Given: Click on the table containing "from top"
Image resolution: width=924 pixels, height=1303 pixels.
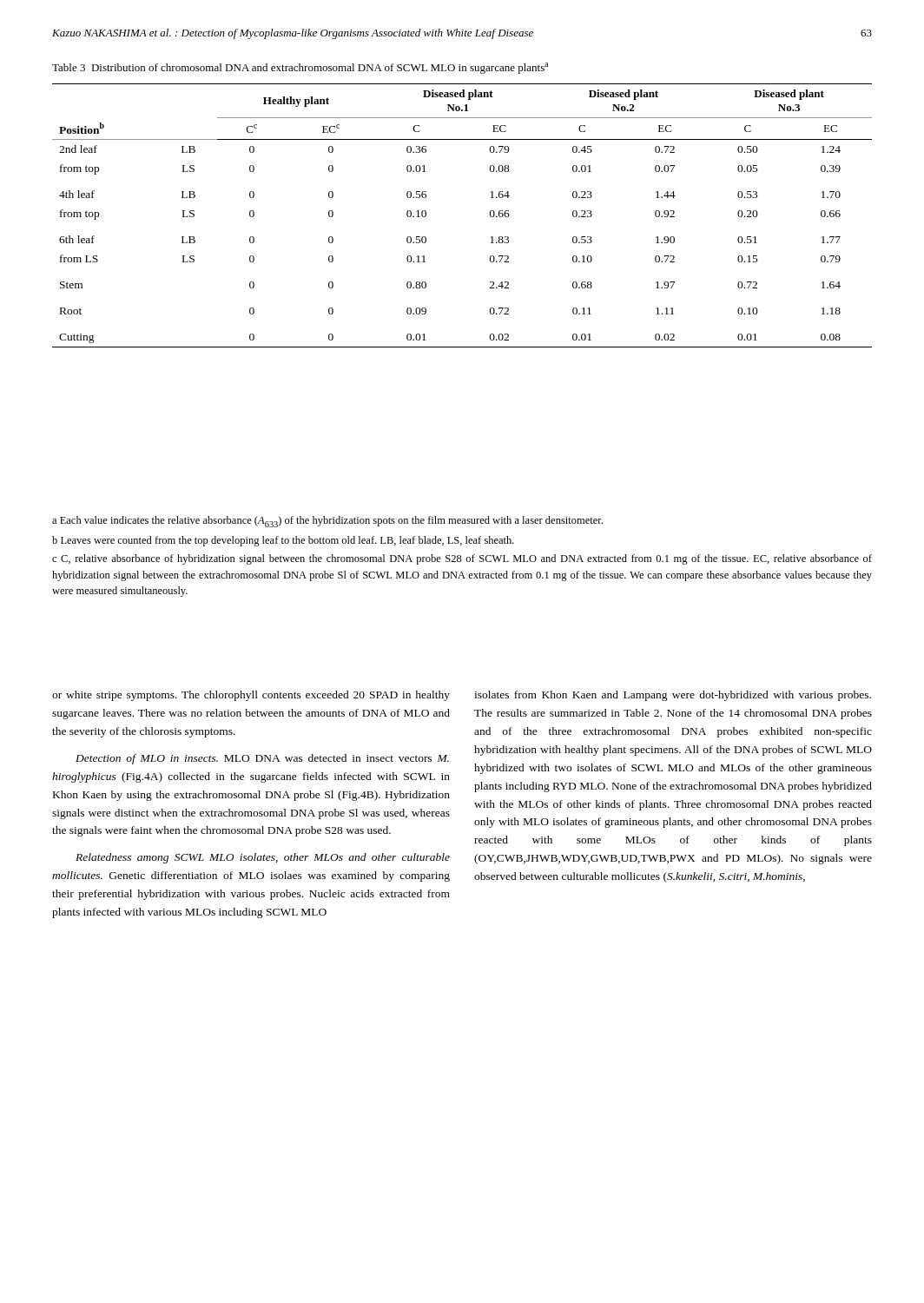Looking at the screenshot, I should pyautogui.click(x=462, y=216).
